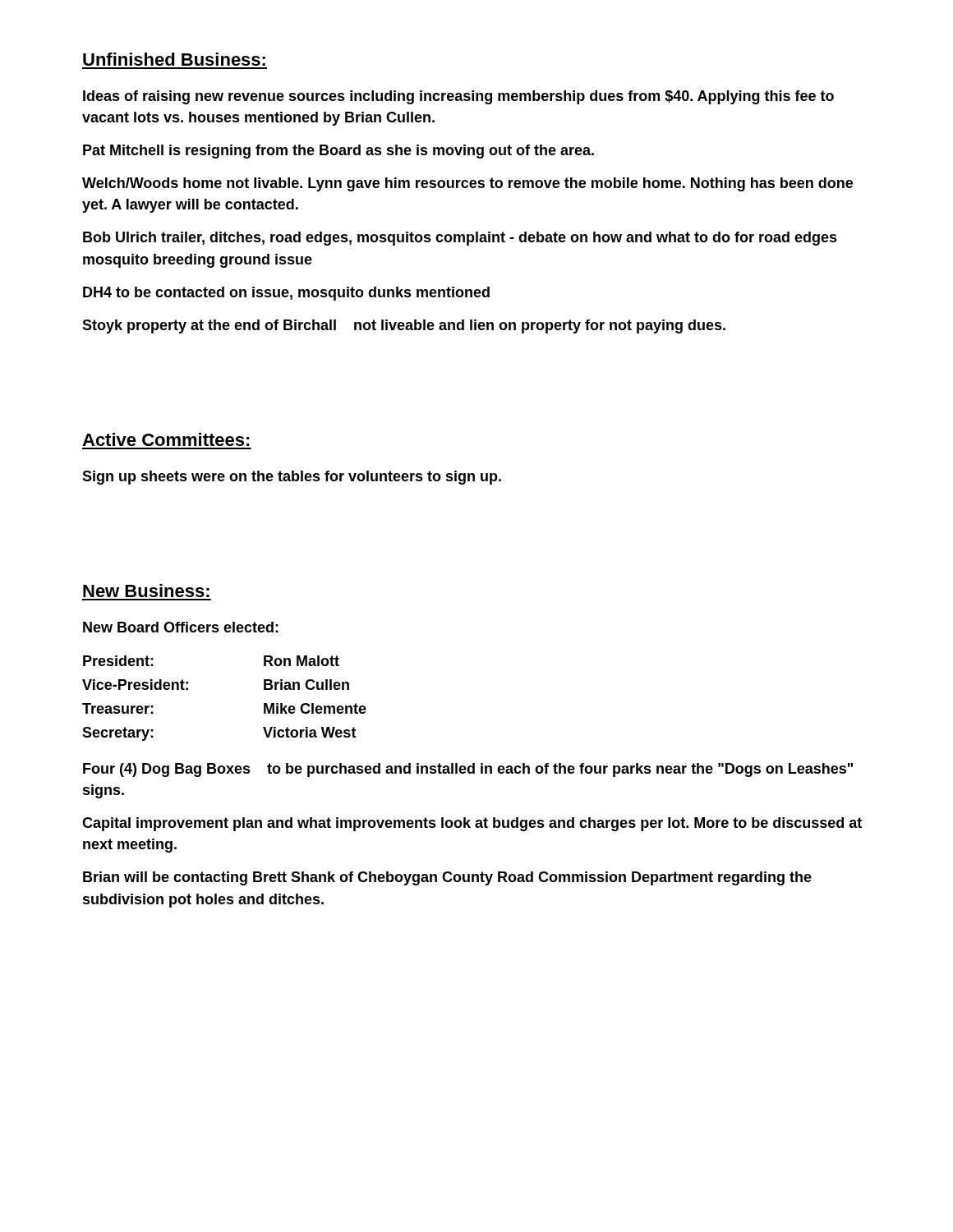Click where it says "Unfinished Business:"
Image resolution: width=953 pixels, height=1232 pixels.
(x=175, y=60)
